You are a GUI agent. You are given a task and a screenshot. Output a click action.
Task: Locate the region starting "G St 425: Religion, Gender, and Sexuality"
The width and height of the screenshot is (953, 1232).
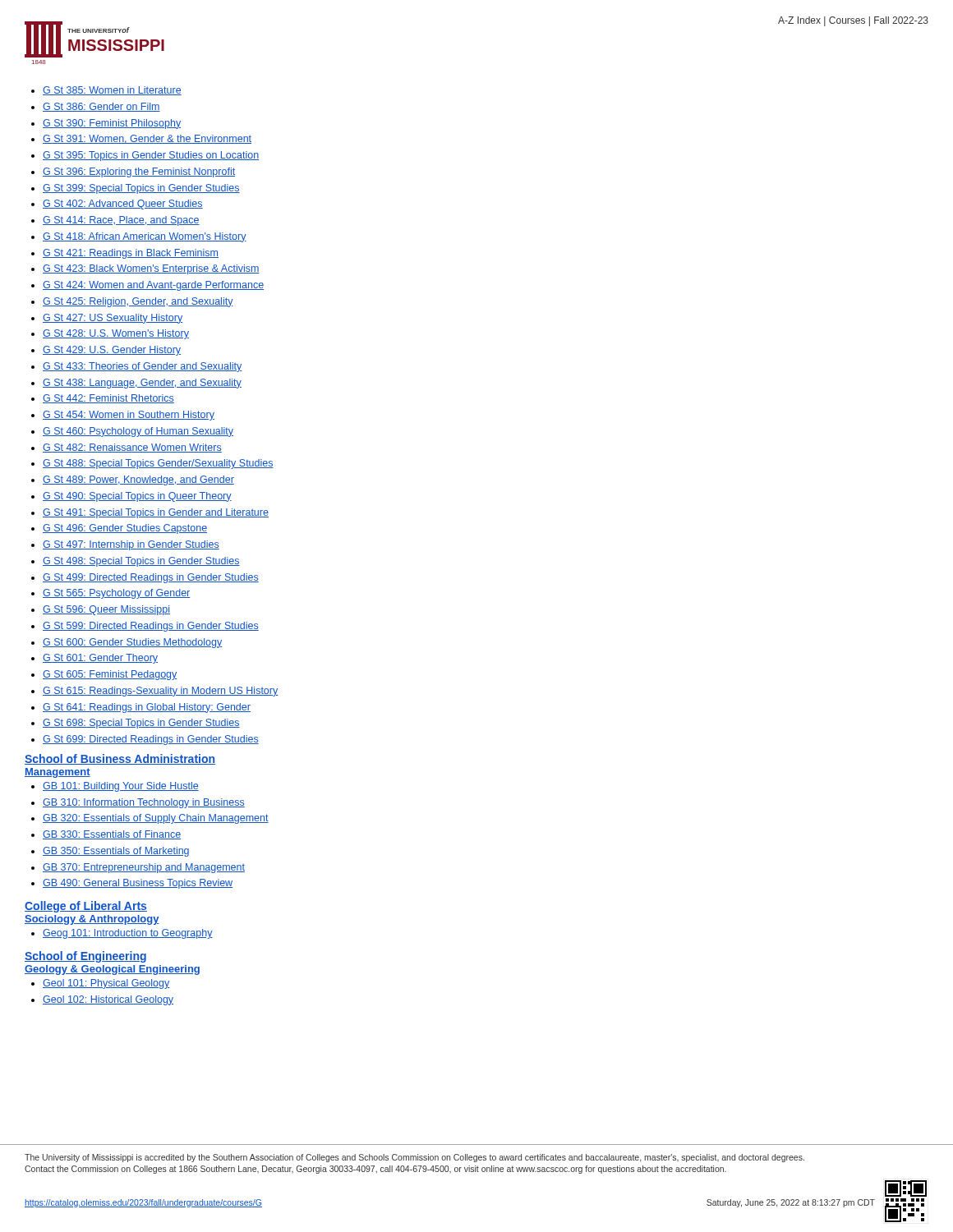pyautogui.click(x=138, y=301)
